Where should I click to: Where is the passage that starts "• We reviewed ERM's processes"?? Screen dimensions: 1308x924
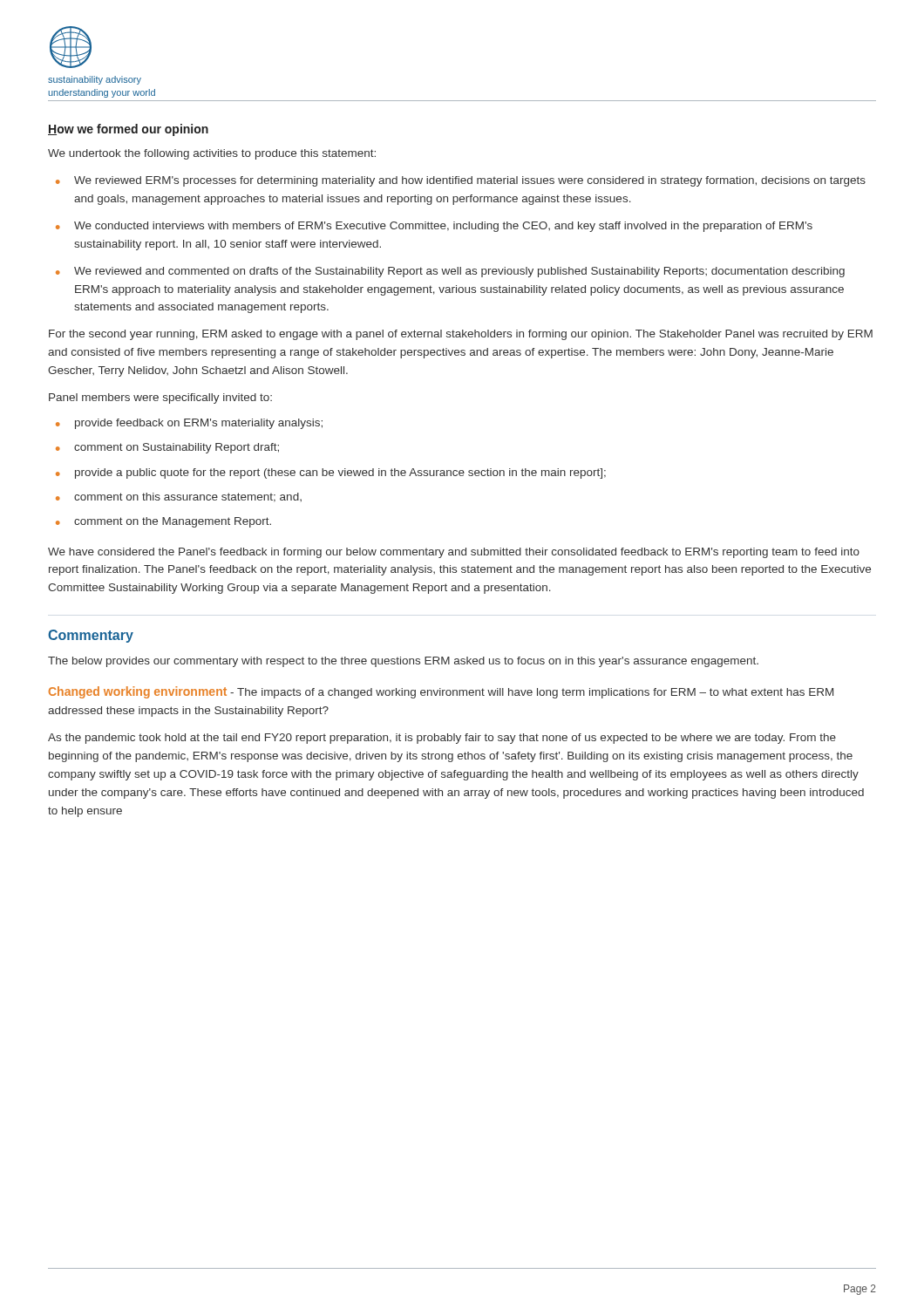point(462,190)
